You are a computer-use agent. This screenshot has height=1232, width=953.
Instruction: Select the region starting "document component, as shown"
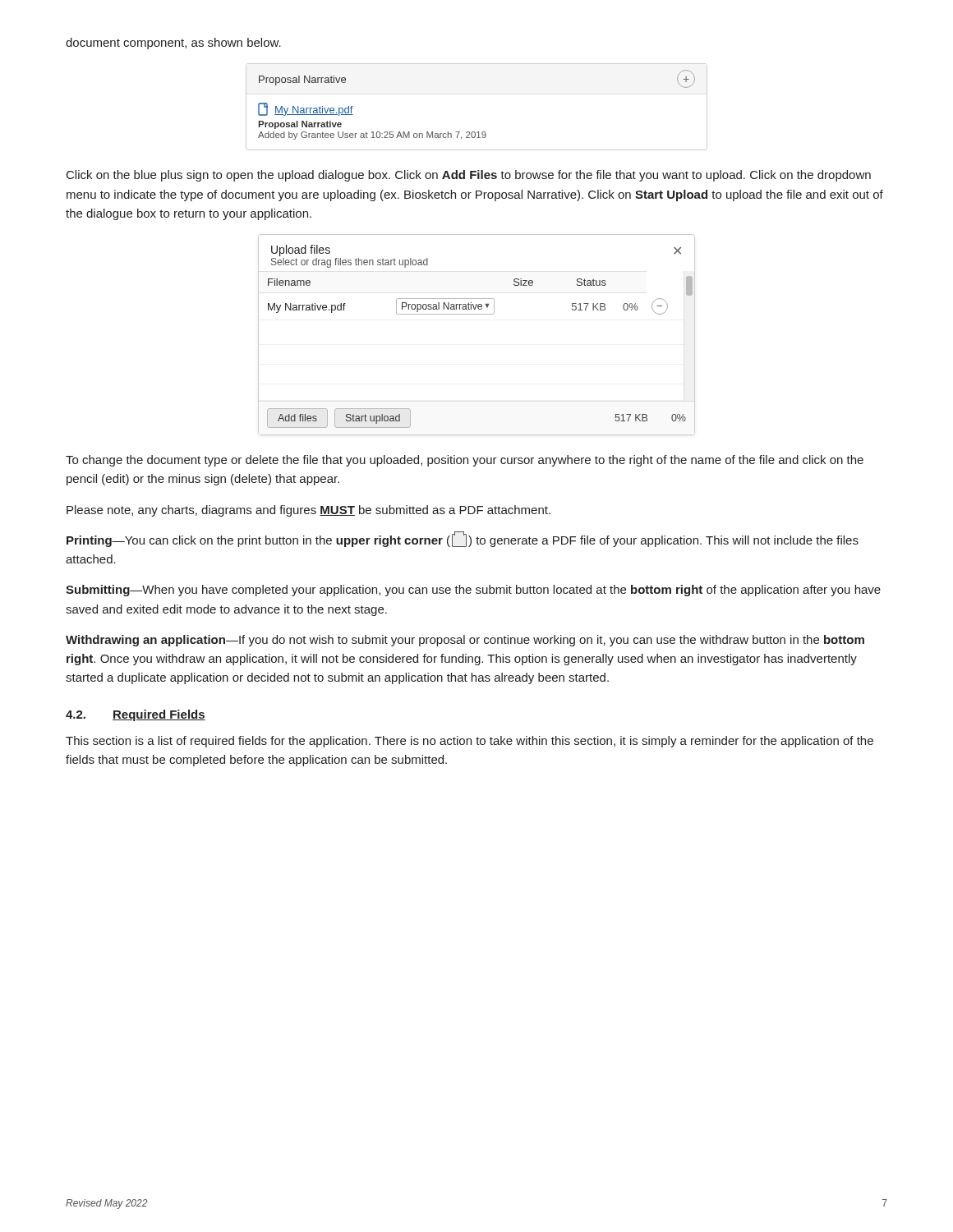pos(174,42)
